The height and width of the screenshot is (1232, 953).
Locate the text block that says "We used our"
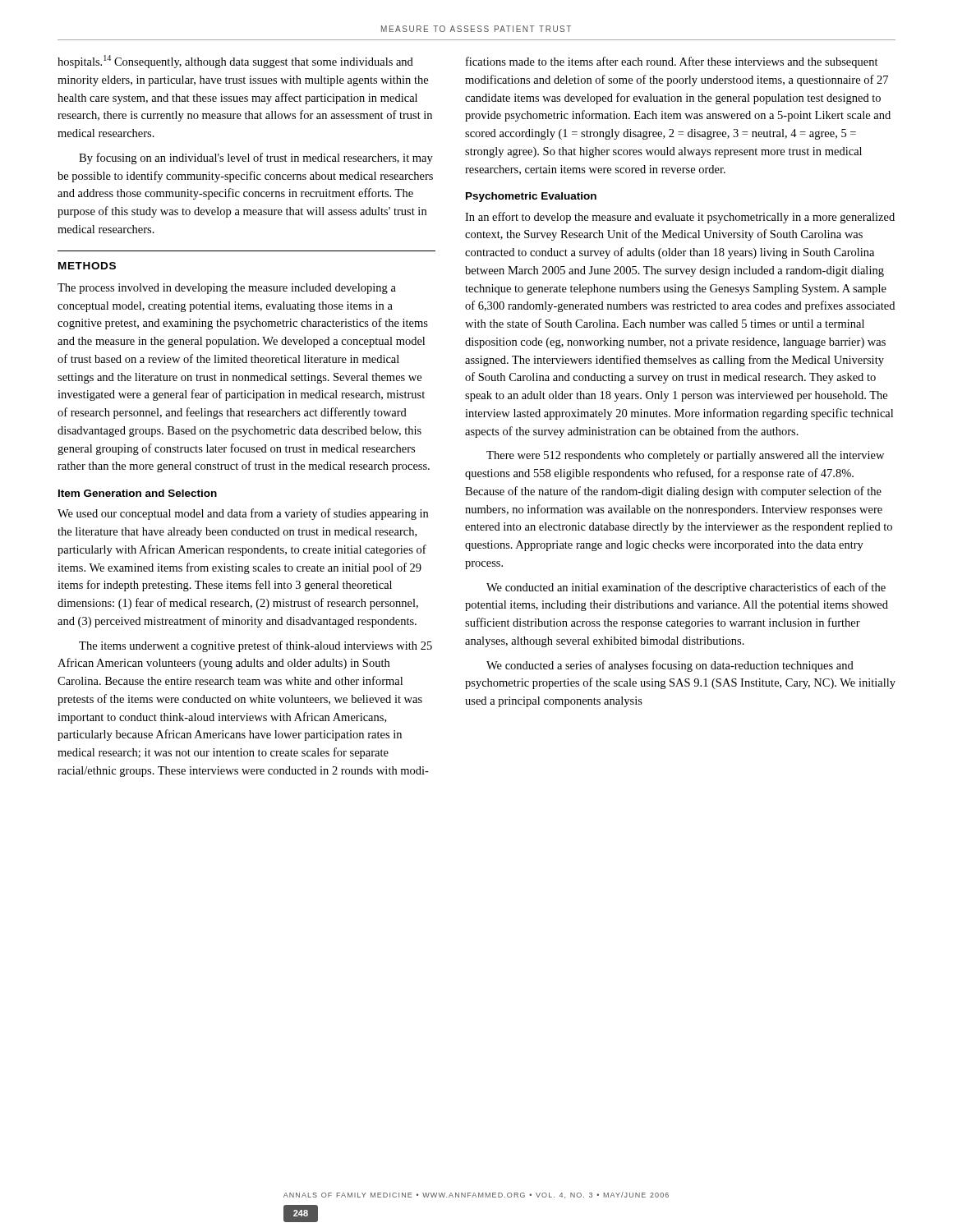246,643
